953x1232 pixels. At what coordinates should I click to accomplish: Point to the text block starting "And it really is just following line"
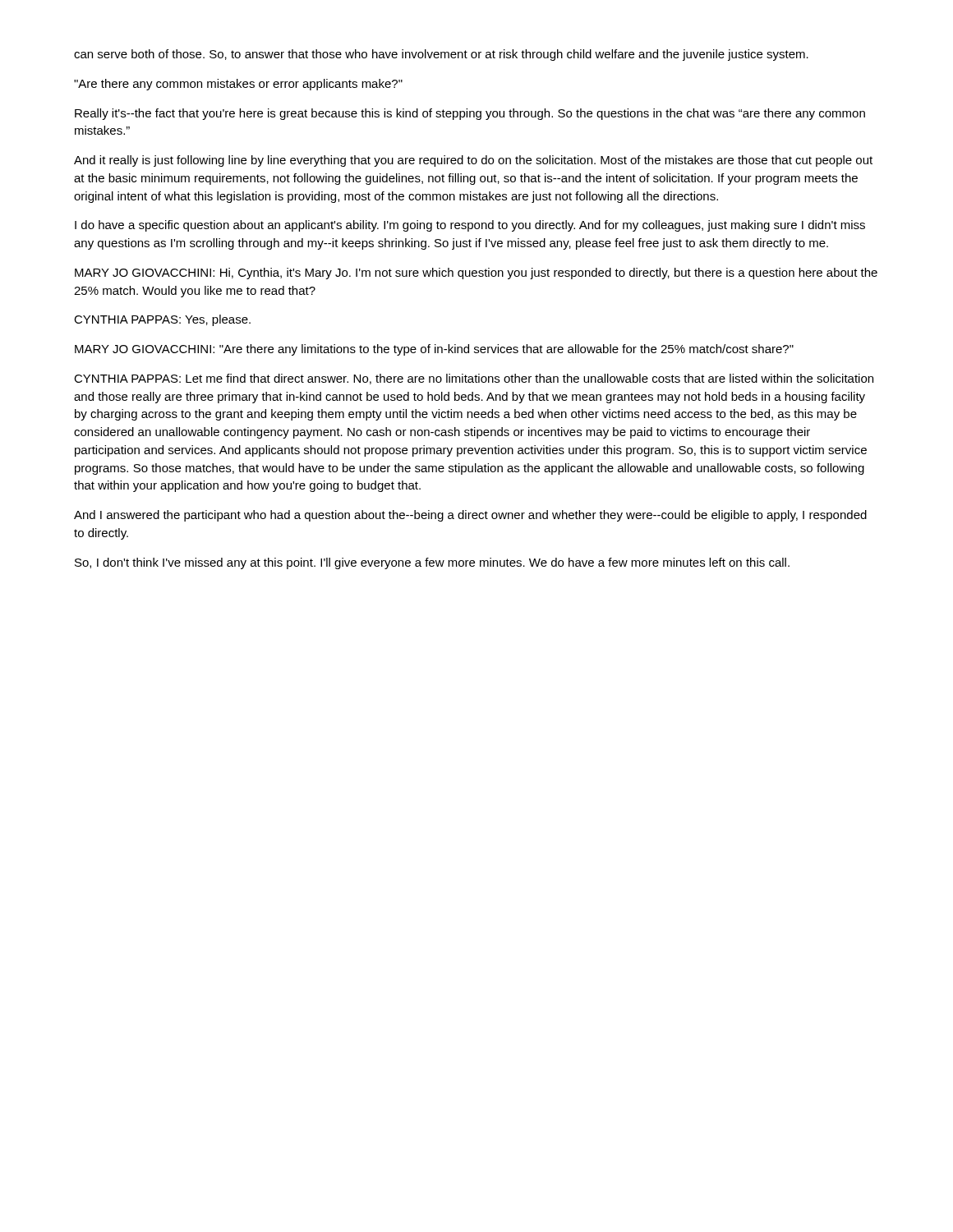point(473,178)
